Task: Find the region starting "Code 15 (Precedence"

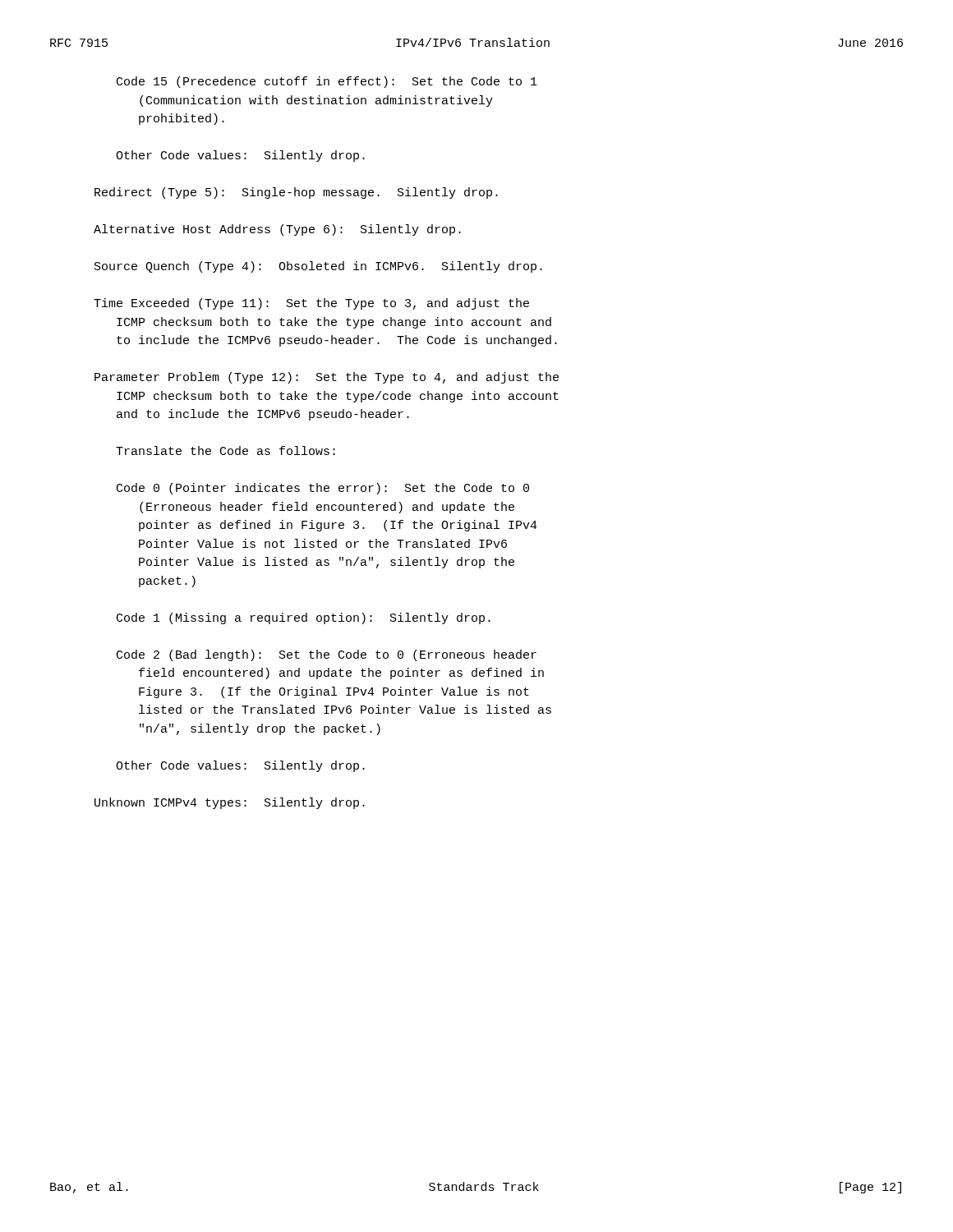Action: click(x=304, y=452)
